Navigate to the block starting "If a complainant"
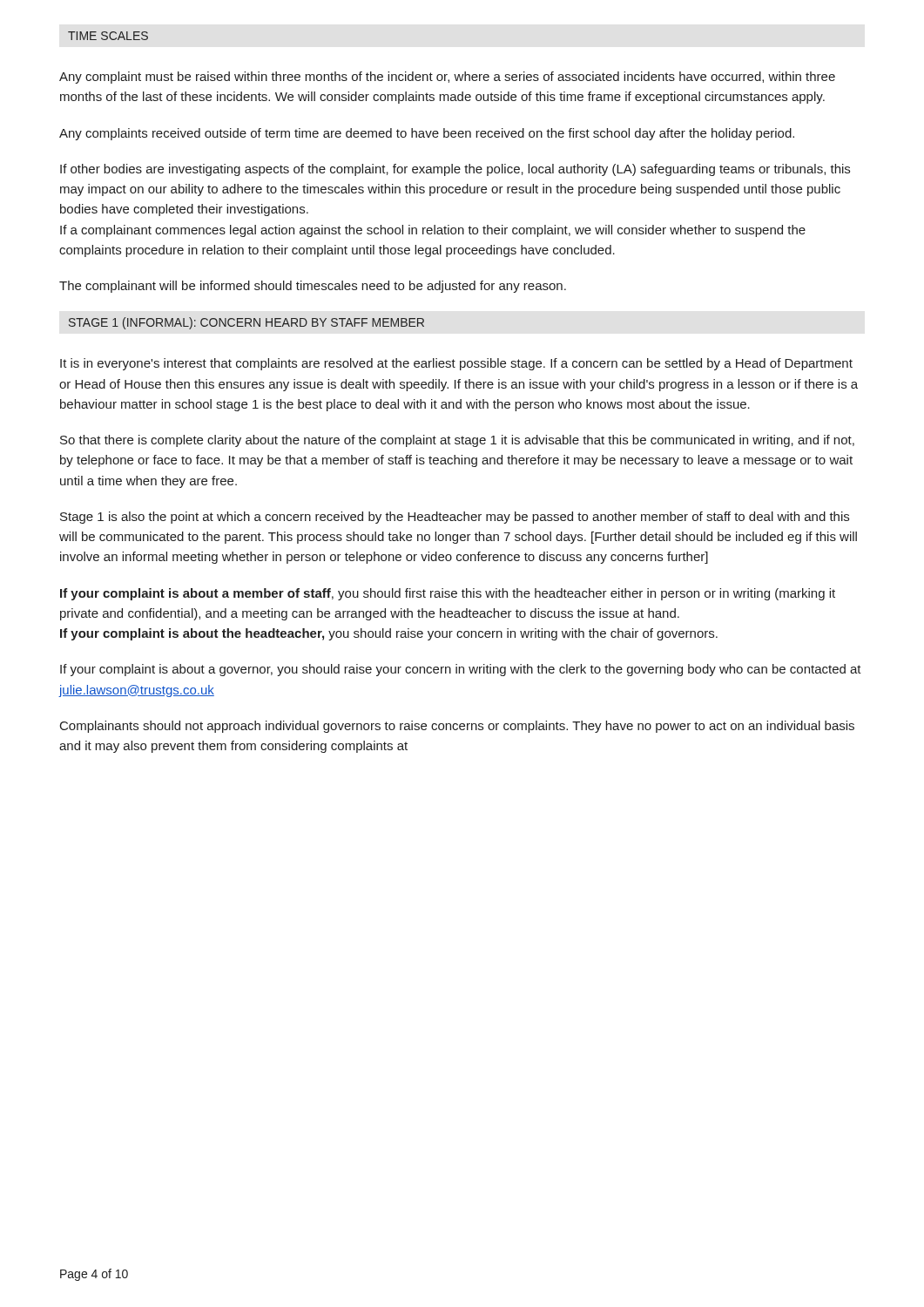The width and height of the screenshot is (924, 1307). point(432,239)
